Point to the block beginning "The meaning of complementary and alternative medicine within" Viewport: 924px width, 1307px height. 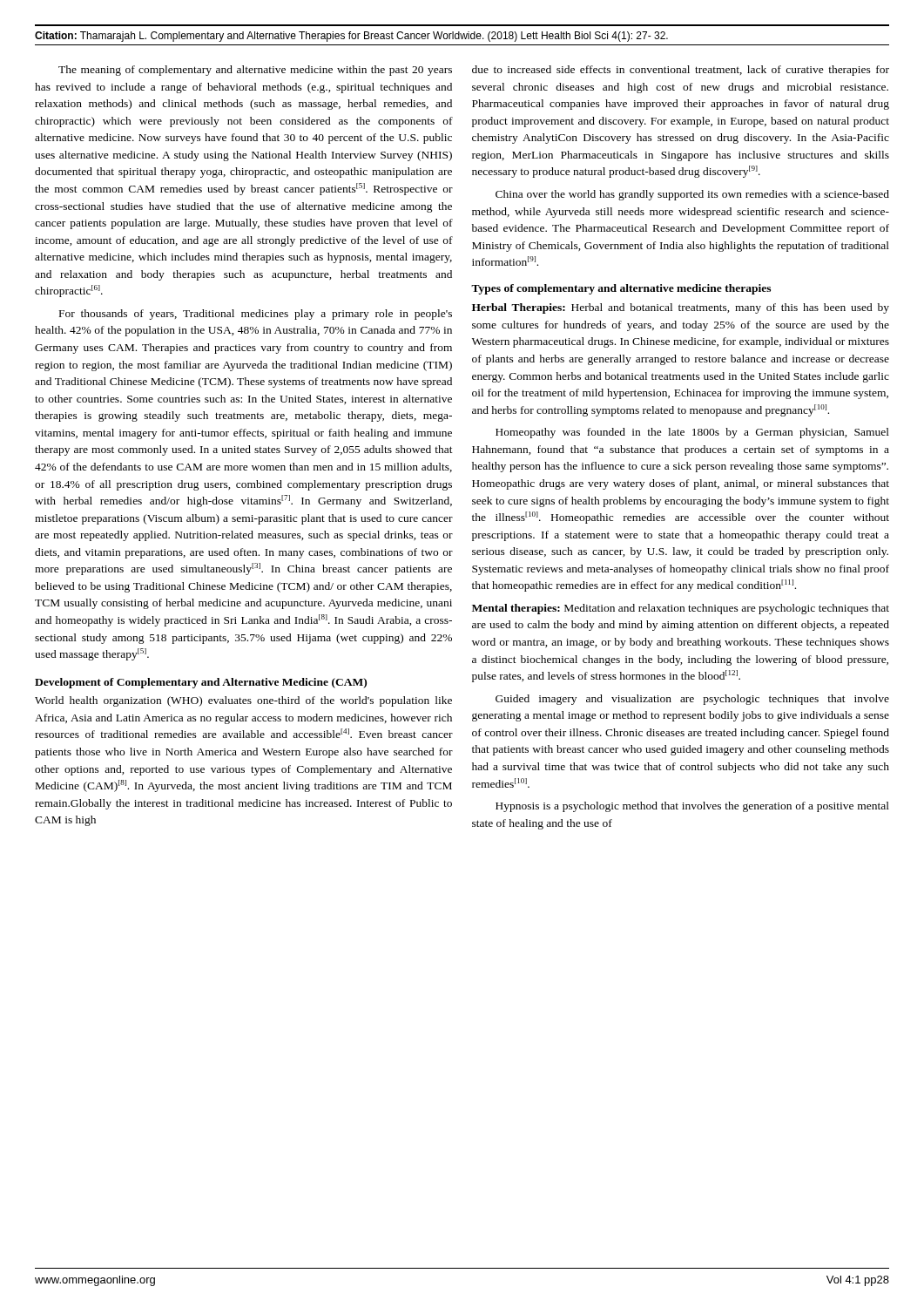(244, 180)
